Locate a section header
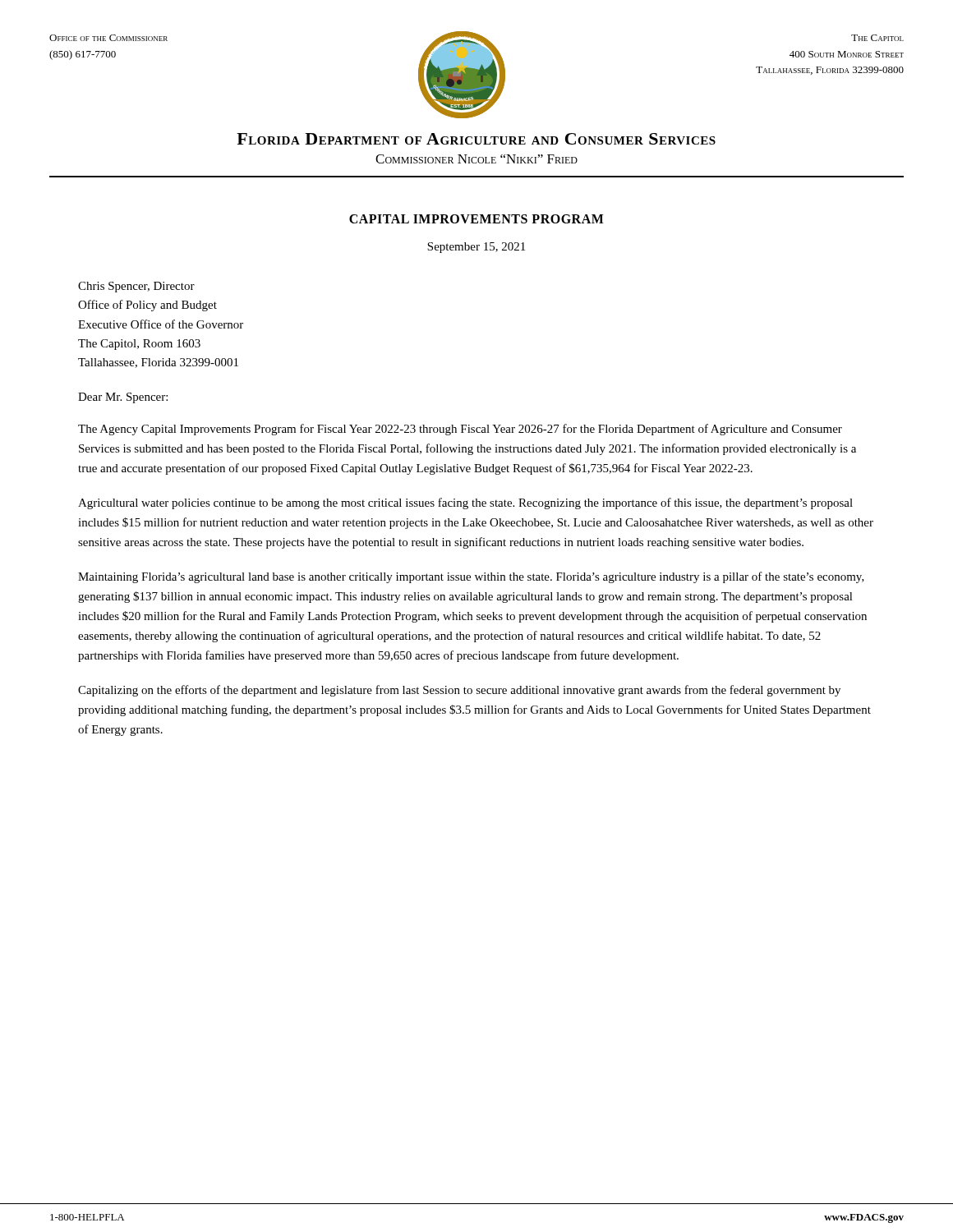The width and height of the screenshot is (953, 1232). [x=476, y=219]
